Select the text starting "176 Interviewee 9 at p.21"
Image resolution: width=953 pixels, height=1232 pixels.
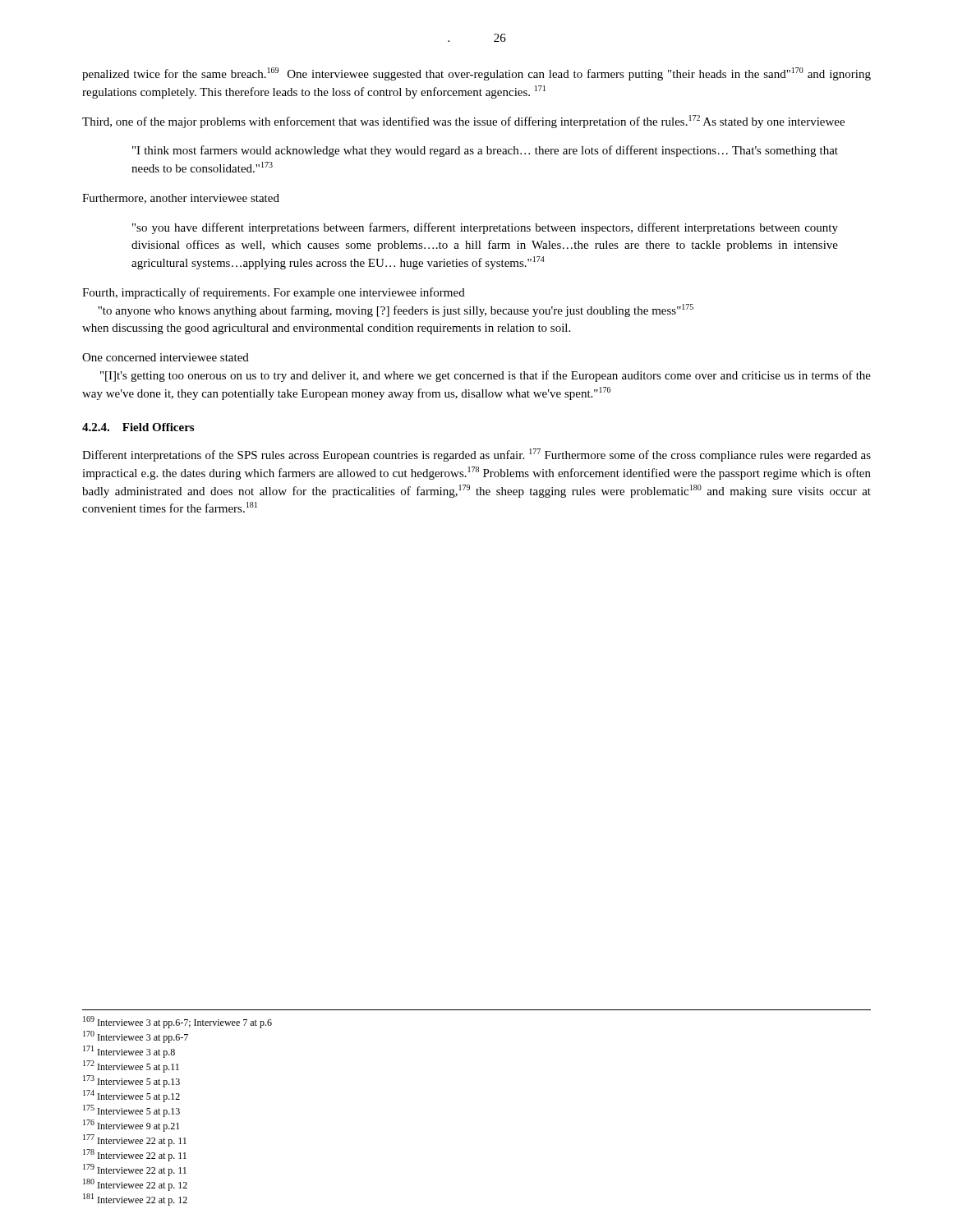131,1125
